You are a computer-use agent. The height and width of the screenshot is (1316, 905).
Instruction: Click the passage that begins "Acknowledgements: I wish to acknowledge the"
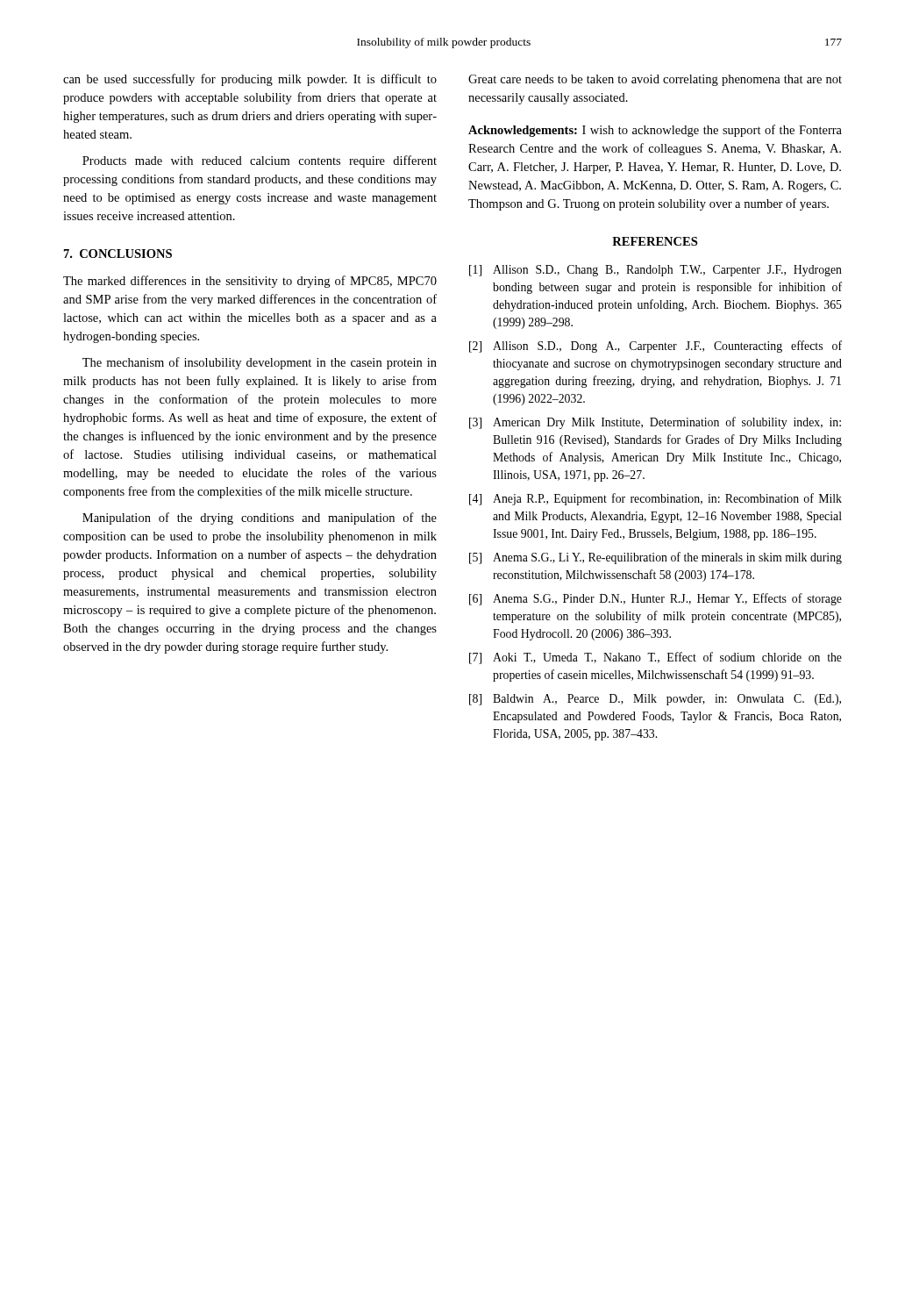pos(655,167)
